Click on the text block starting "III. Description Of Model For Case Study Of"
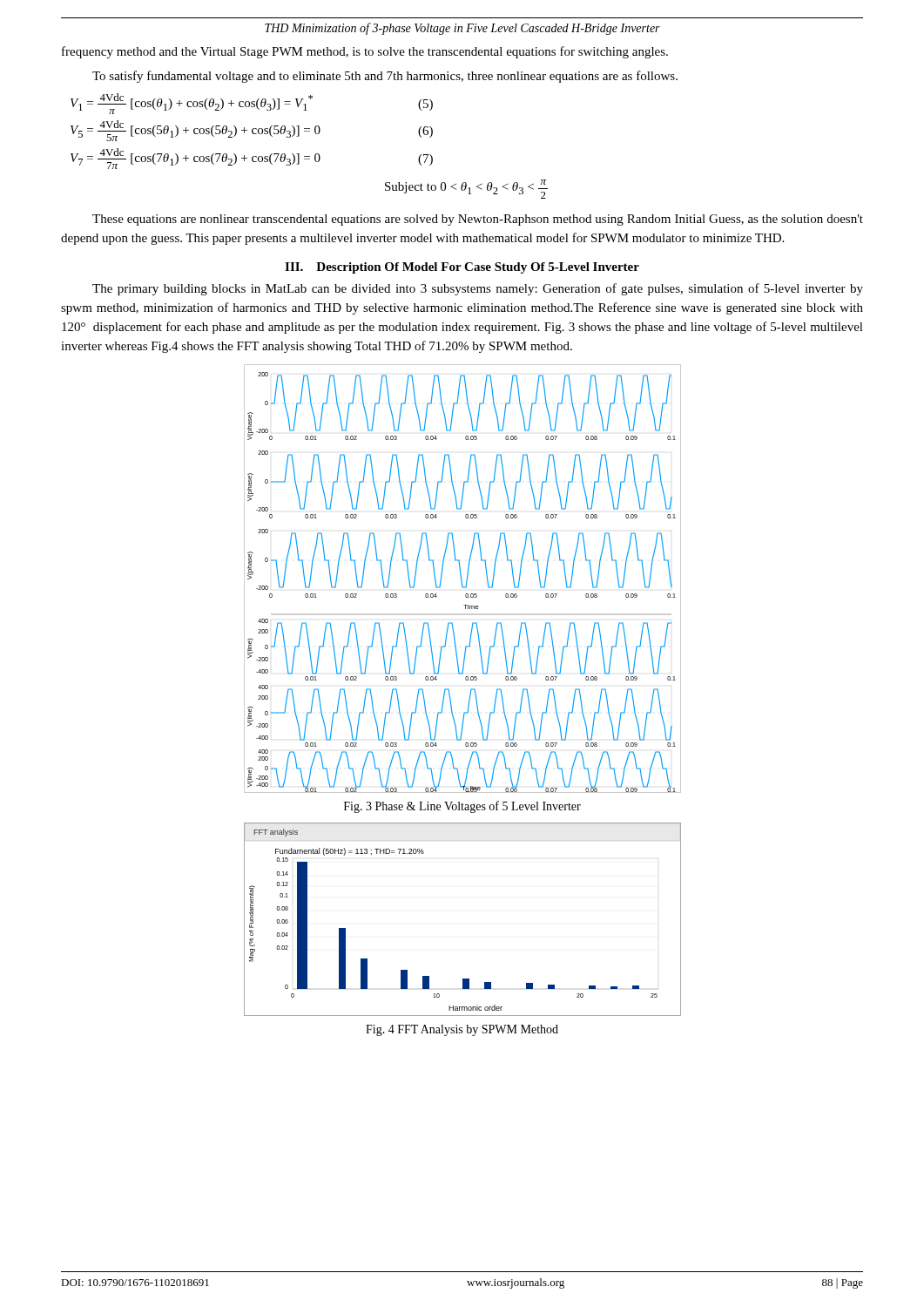This screenshot has width=924, height=1307. pos(462,267)
